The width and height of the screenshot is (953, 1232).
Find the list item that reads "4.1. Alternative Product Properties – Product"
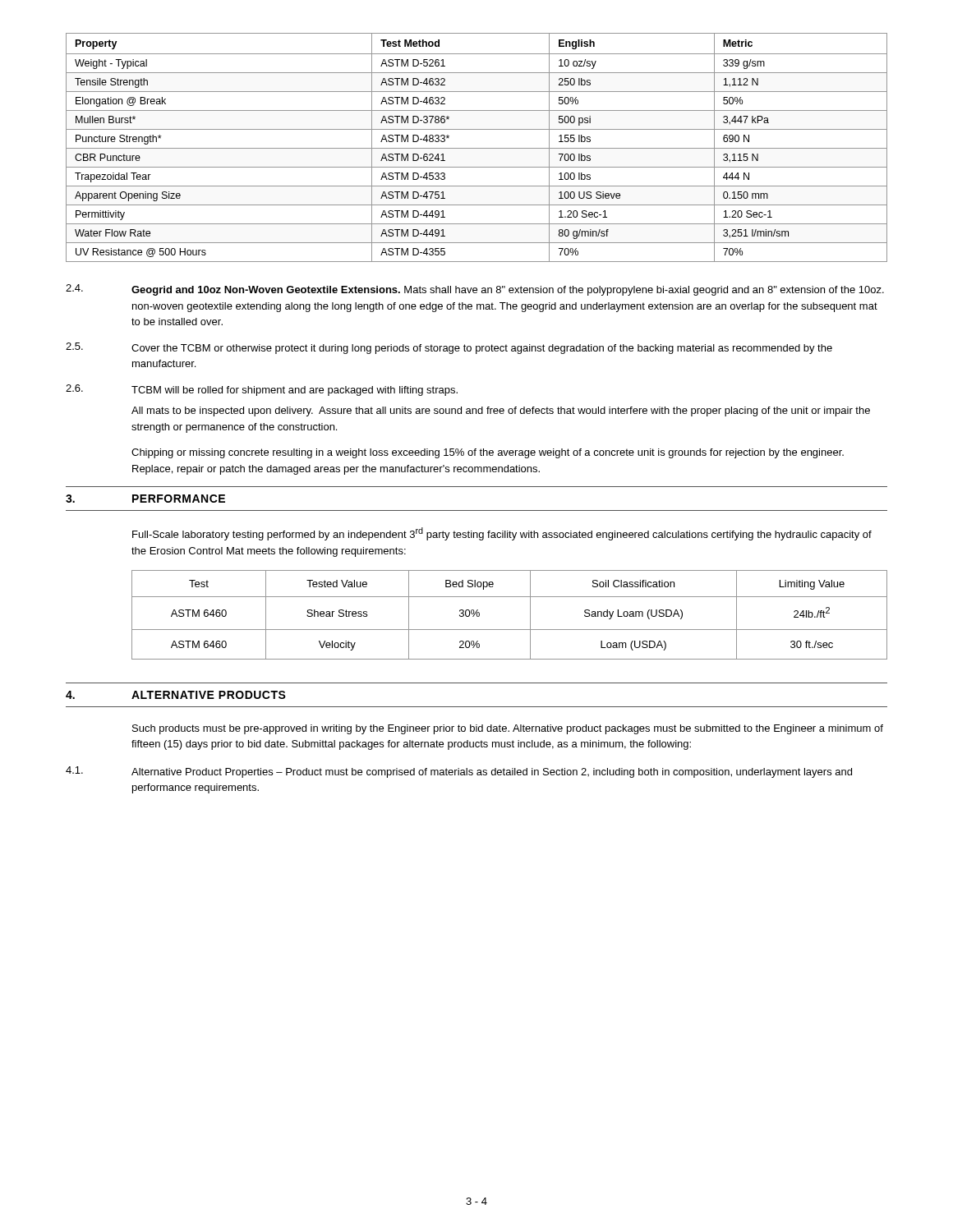pyautogui.click(x=476, y=780)
